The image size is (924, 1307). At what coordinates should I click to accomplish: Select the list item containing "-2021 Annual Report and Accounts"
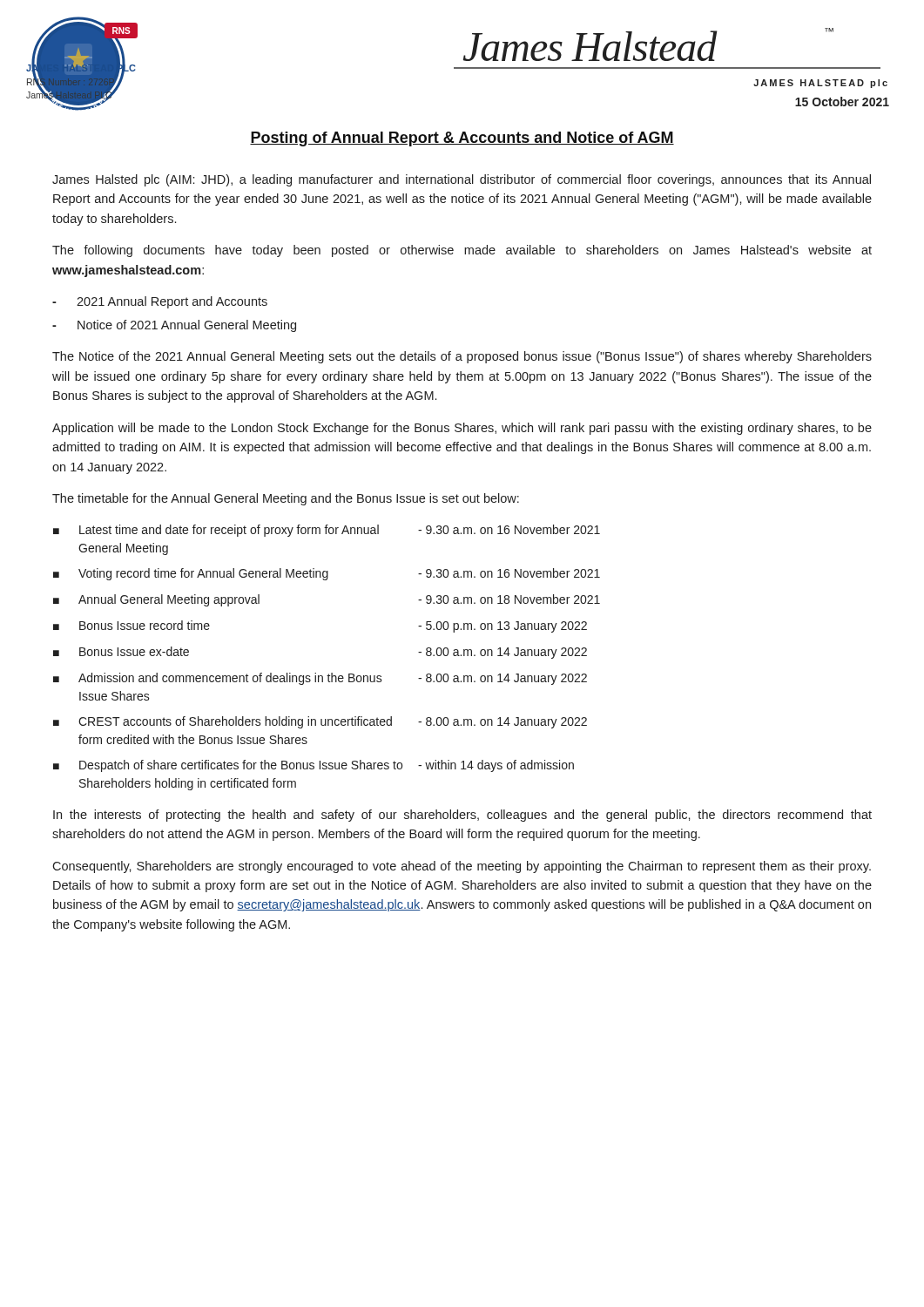pyautogui.click(x=160, y=302)
